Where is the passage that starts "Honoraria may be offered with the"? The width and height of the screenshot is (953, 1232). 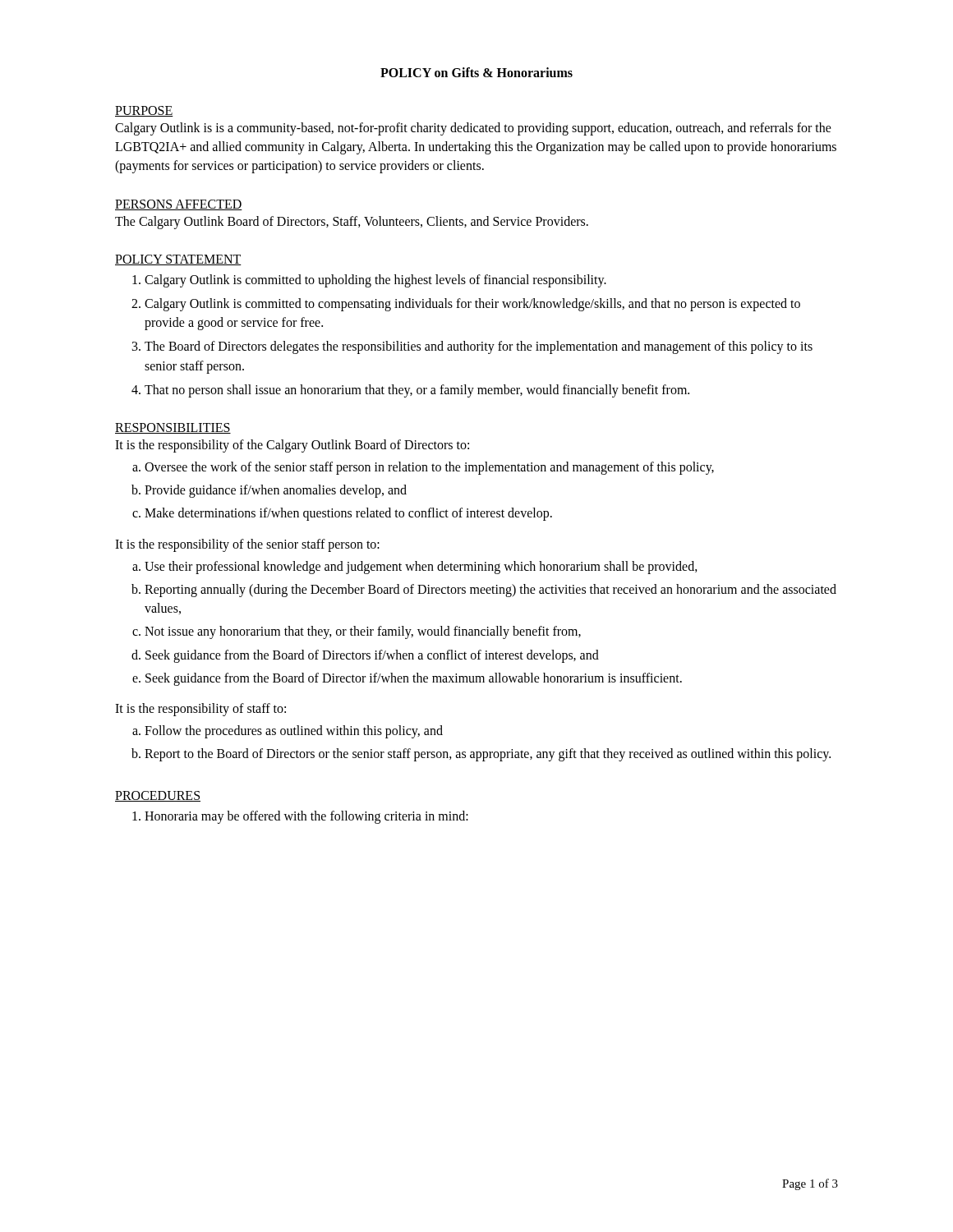coord(307,816)
